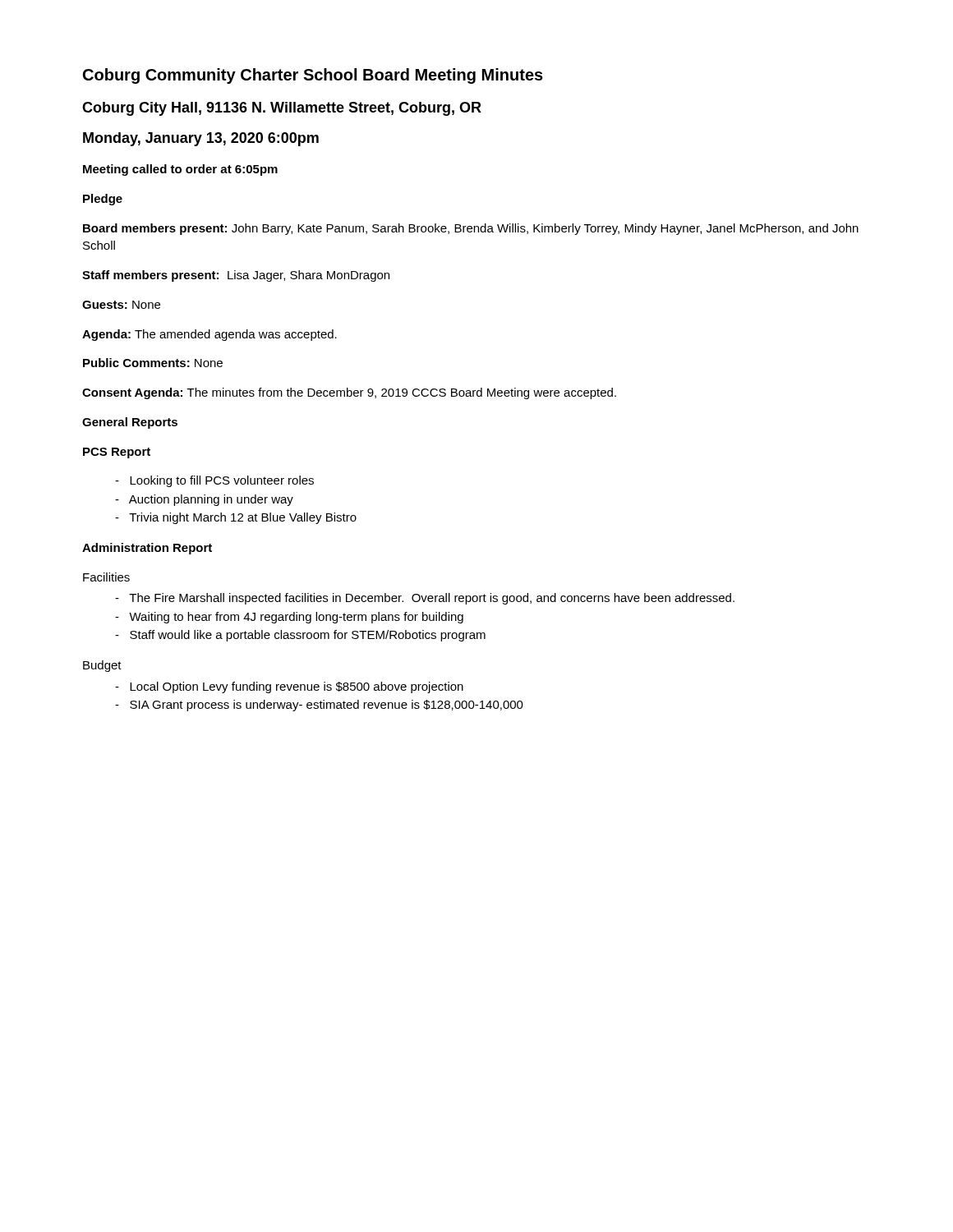Find the text block starting "PCS Report"
This screenshot has height=1232, width=953.
click(116, 451)
